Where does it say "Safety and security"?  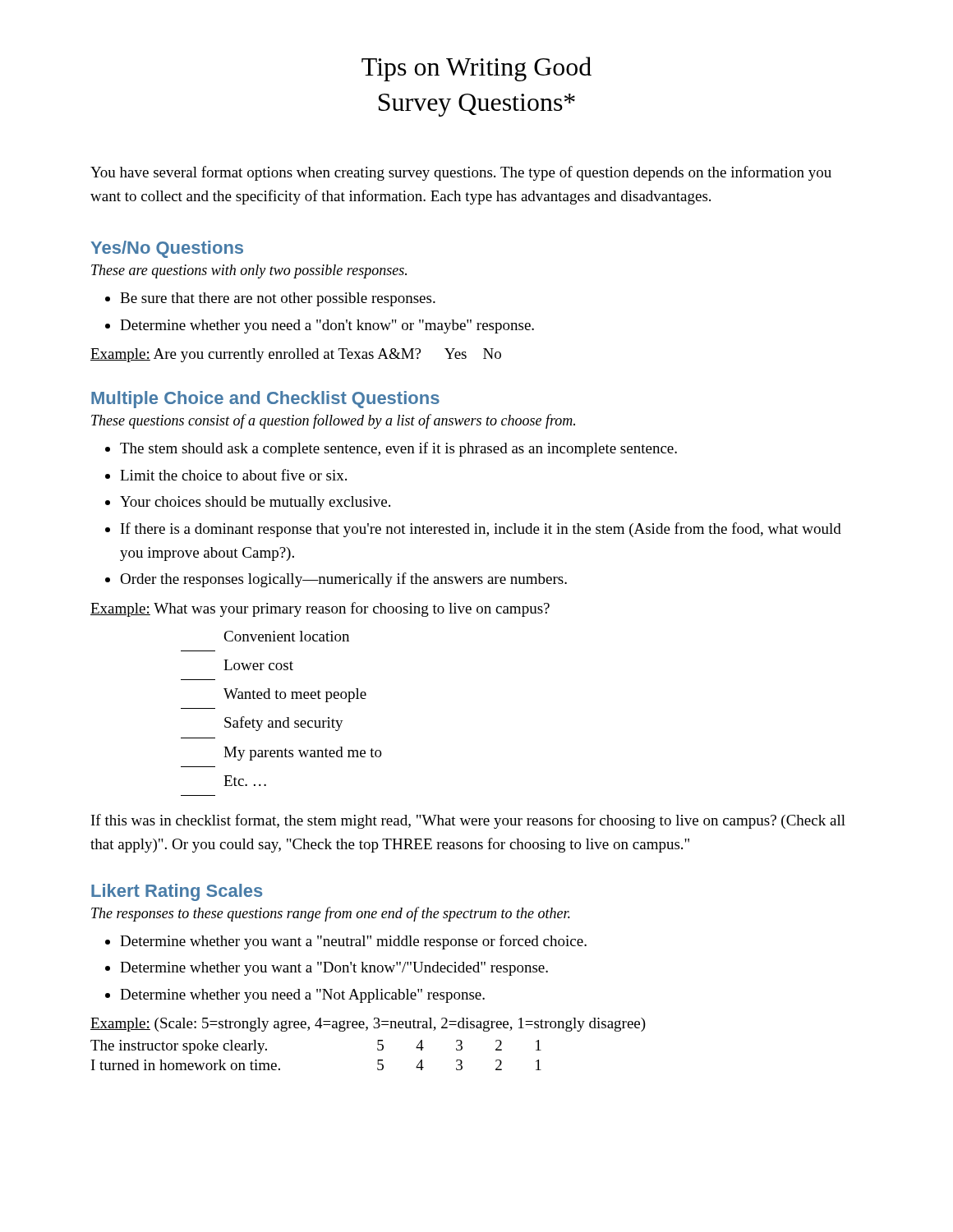pyautogui.click(x=262, y=724)
